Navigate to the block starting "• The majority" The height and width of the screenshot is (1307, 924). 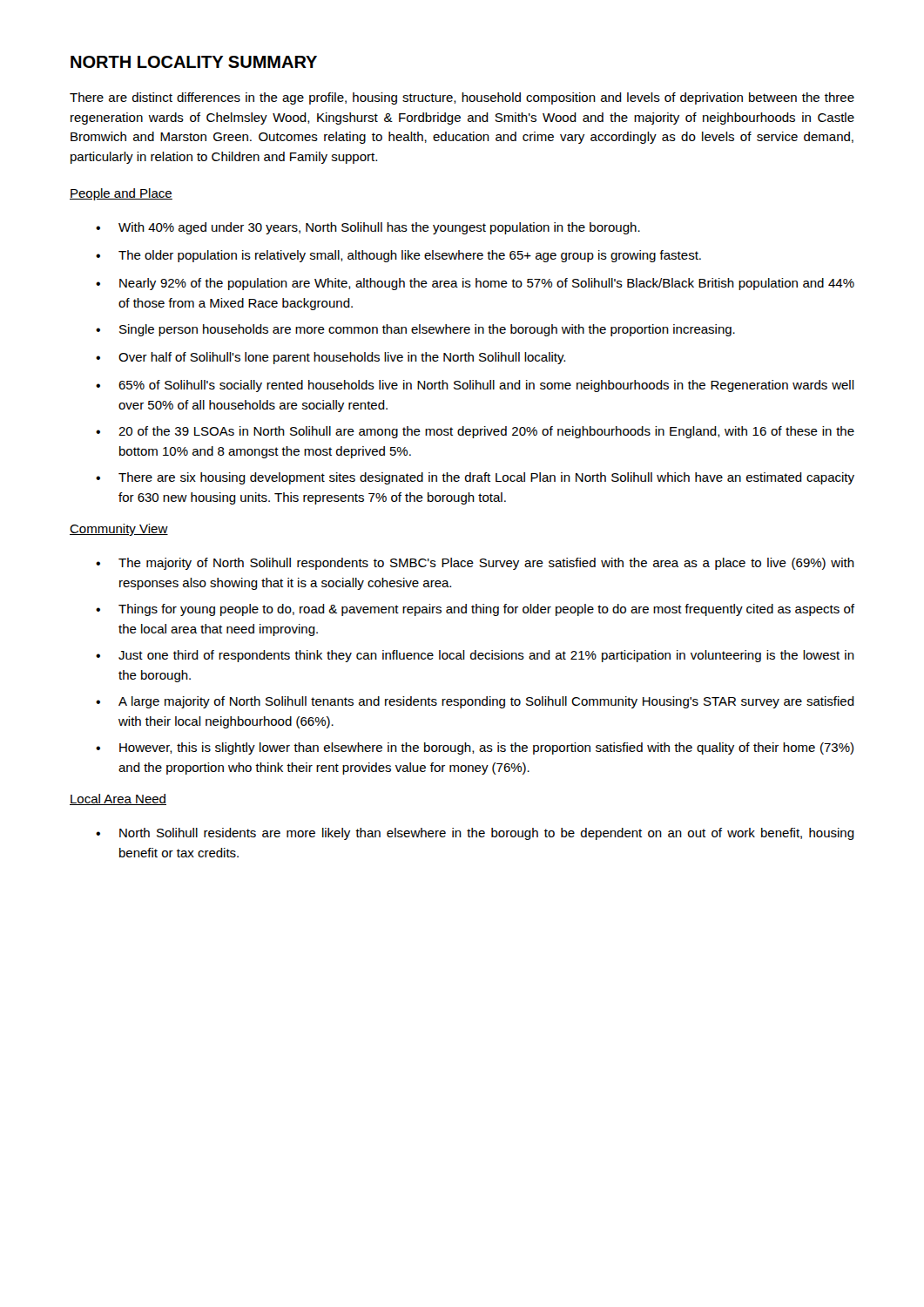[475, 573]
